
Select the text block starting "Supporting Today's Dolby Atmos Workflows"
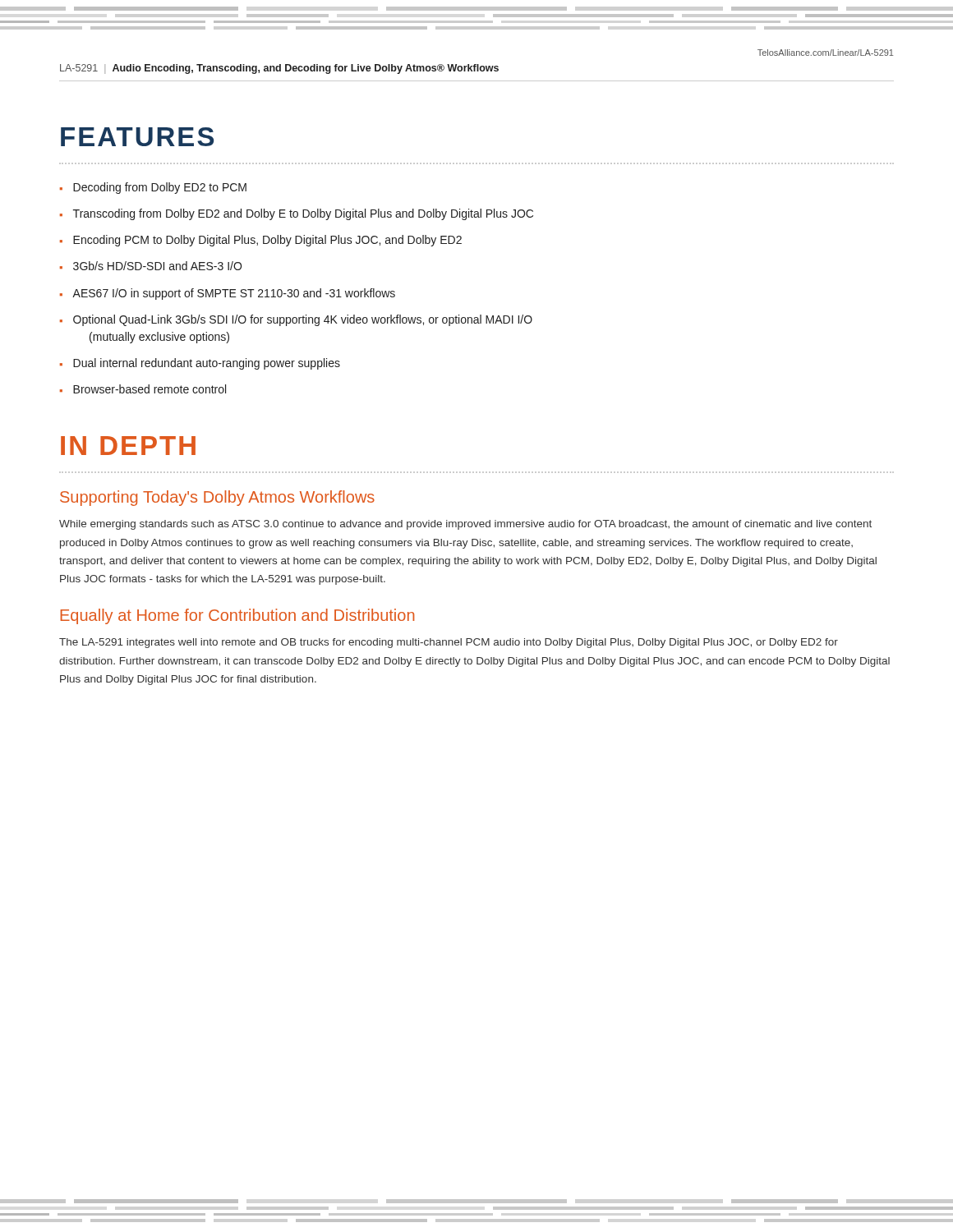point(217,497)
